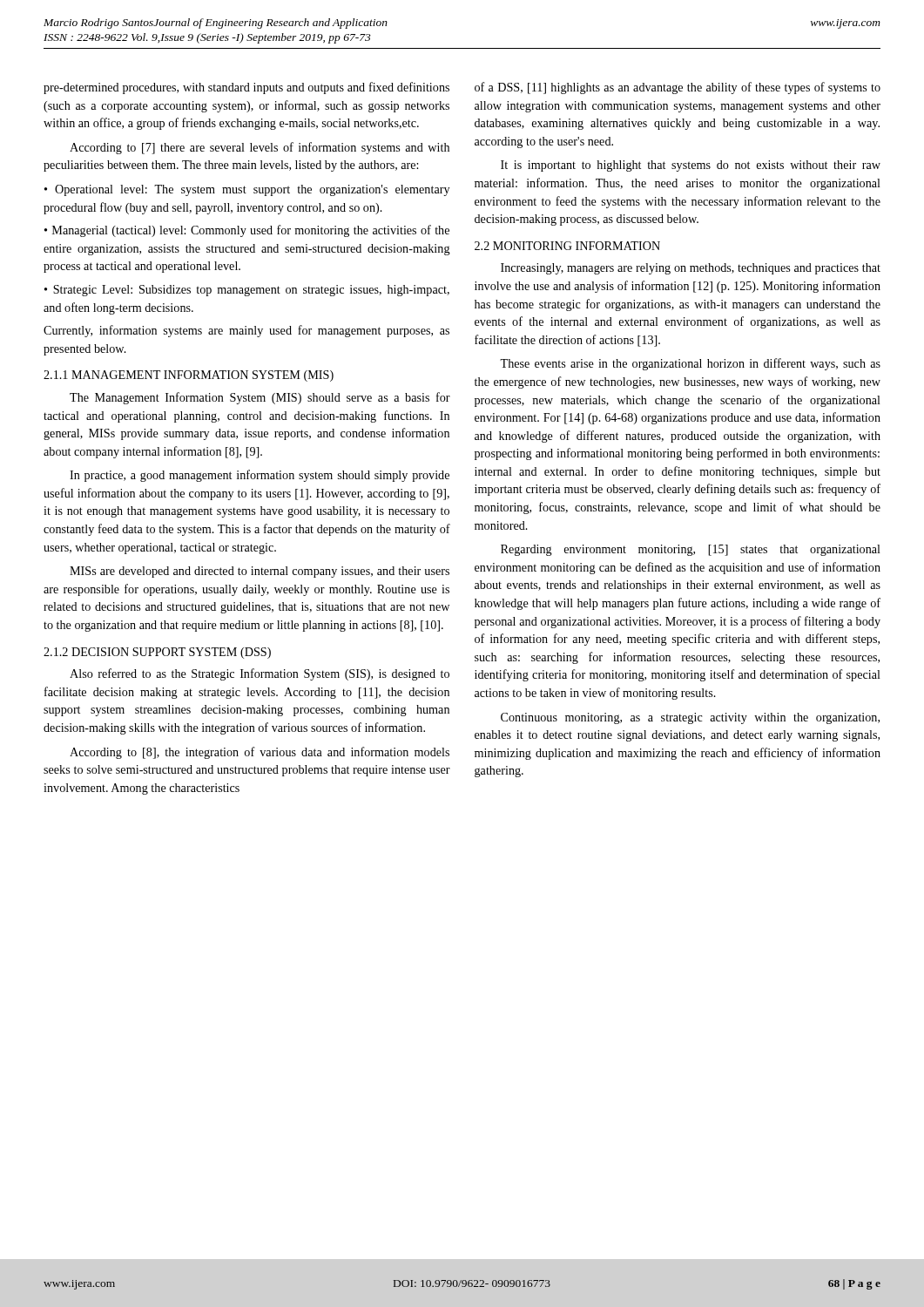Find the block starting "According to [7] there are several"
924x1307 pixels.
[x=247, y=156]
